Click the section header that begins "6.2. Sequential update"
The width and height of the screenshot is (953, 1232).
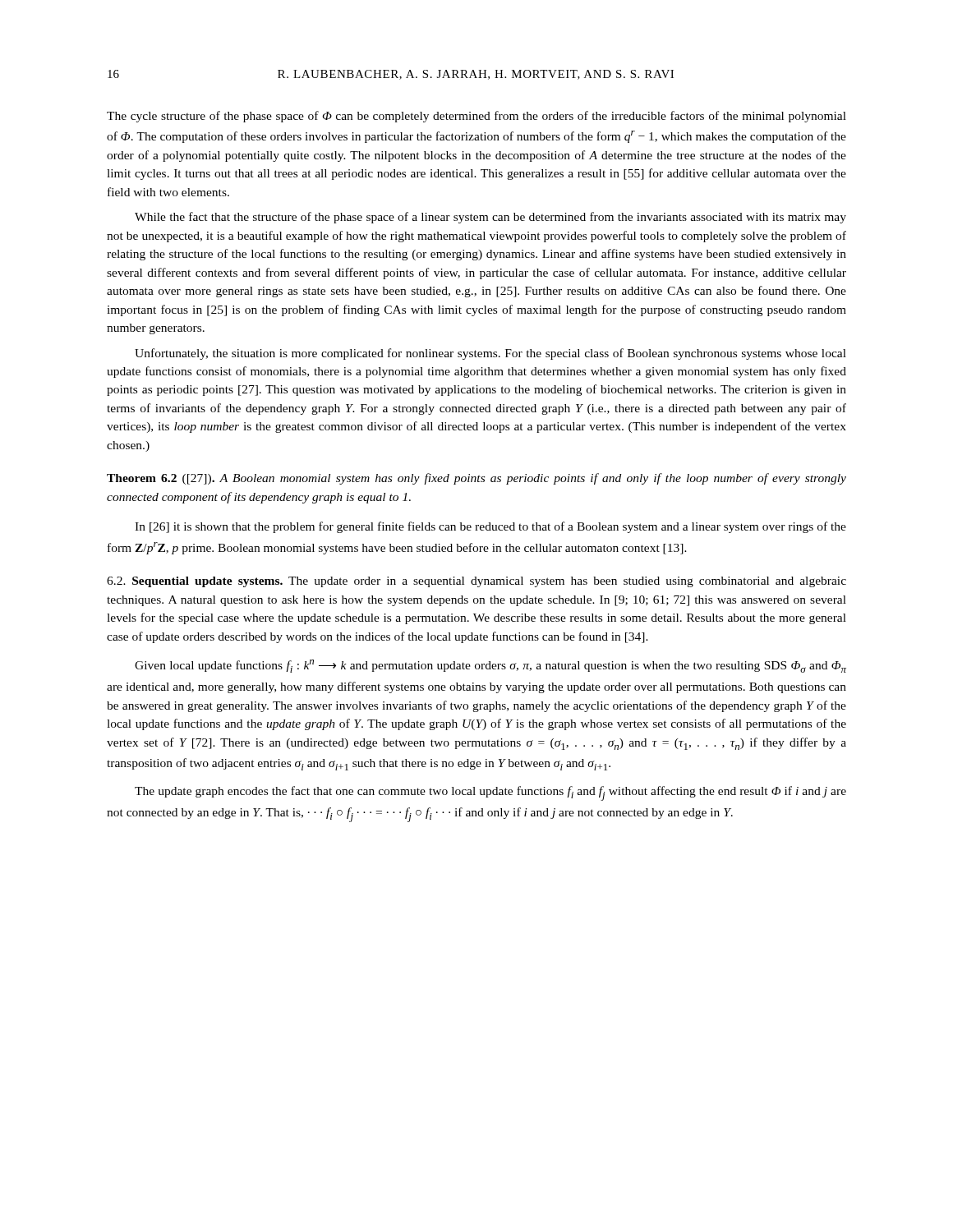(x=476, y=609)
